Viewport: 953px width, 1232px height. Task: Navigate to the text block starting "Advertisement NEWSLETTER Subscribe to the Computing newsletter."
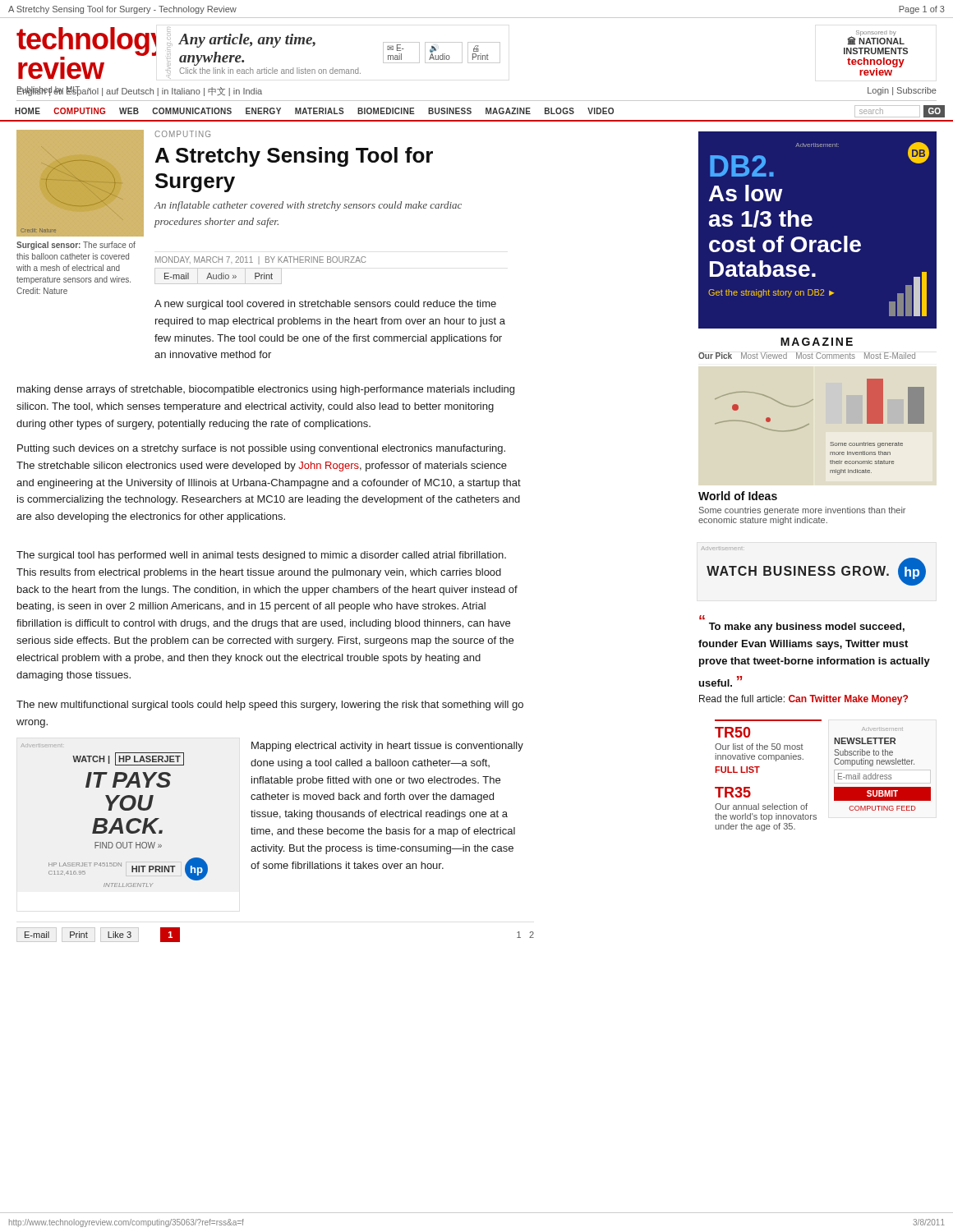coord(882,769)
